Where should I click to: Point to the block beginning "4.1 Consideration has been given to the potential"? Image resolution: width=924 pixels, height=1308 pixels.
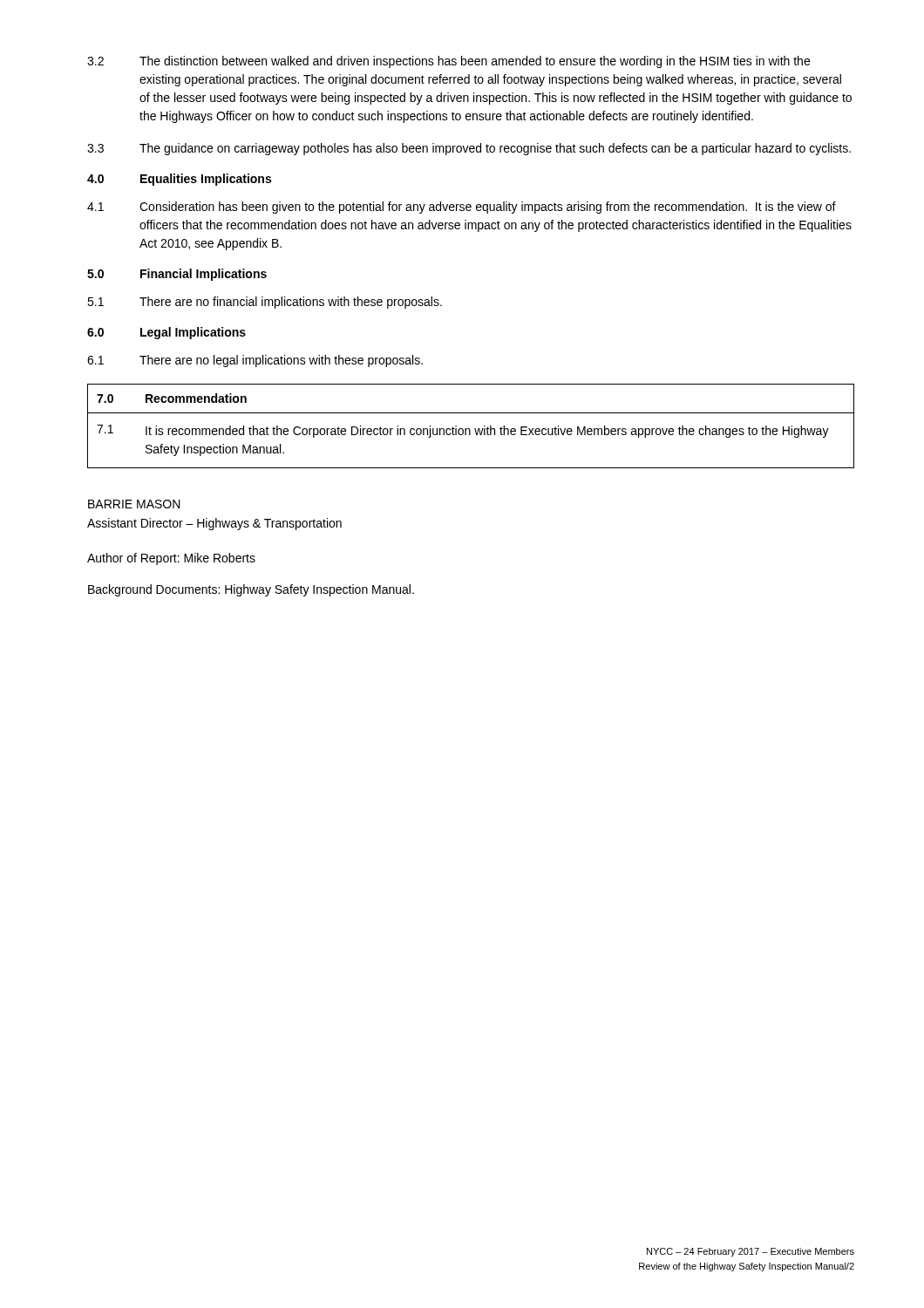(471, 225)
